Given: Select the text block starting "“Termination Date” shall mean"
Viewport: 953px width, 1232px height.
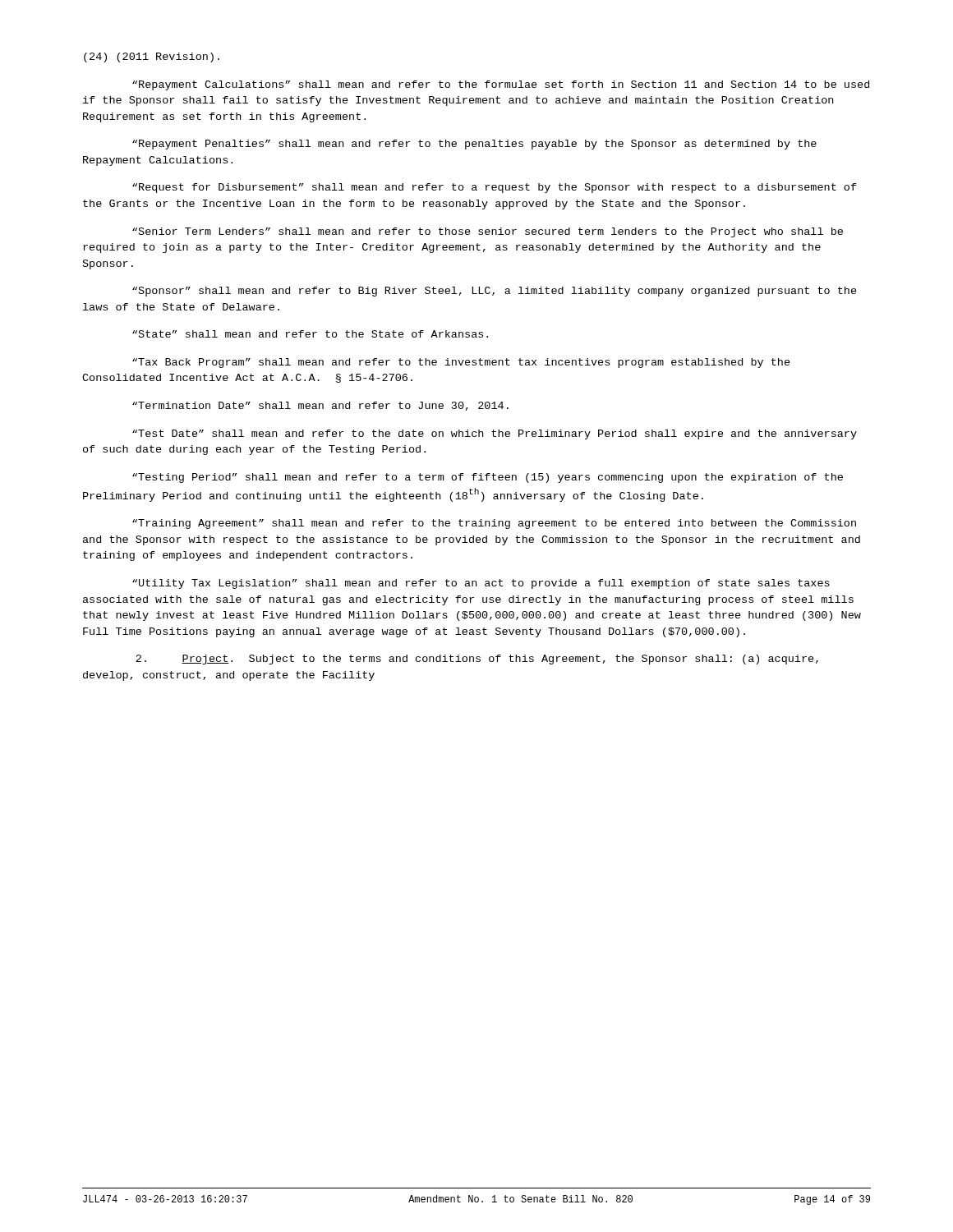Looking at the screenshot, I should click(321, 406).
